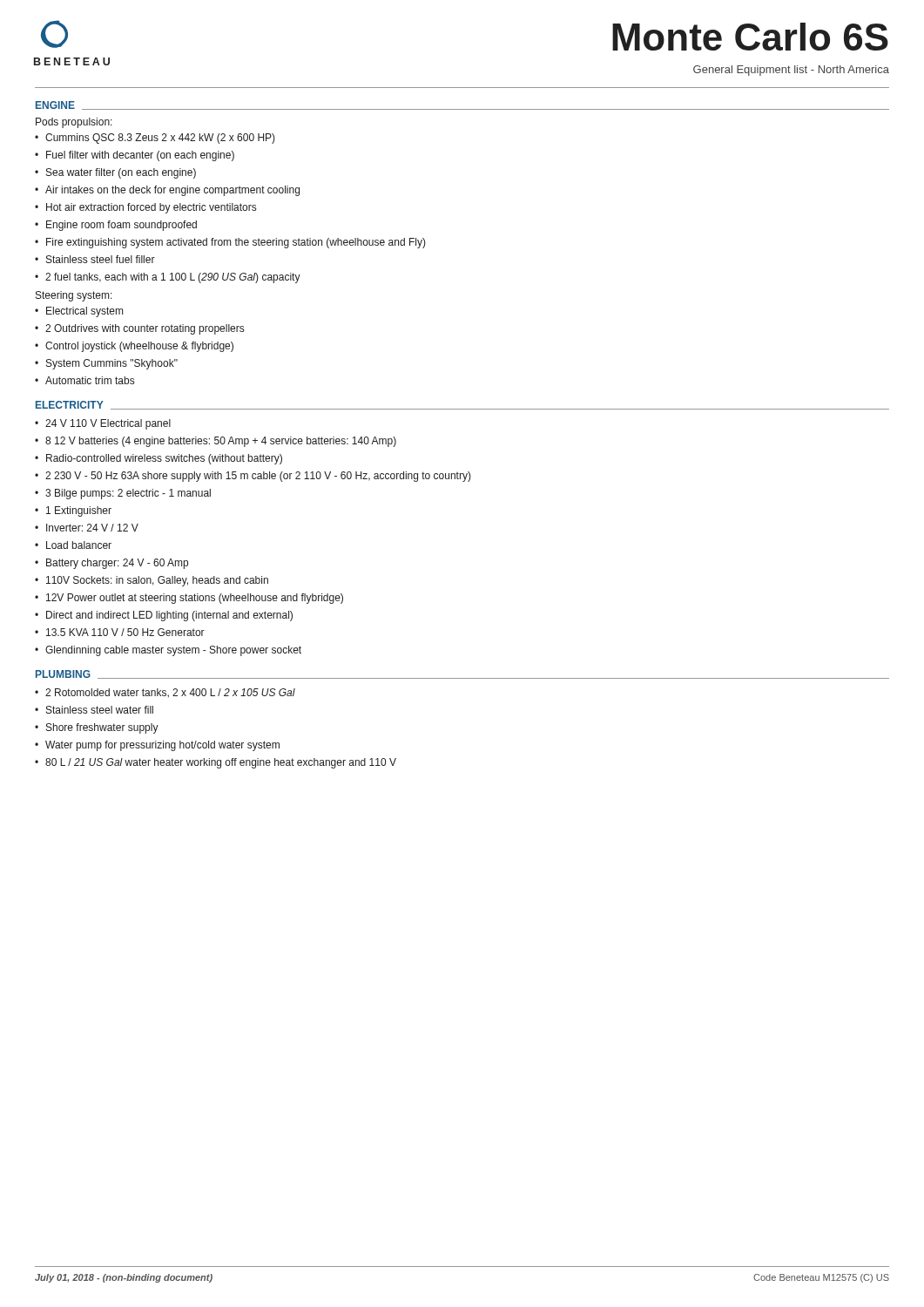Find the logo
The width and height of the screenshot is (924, 1307).
tap(88, 45)
